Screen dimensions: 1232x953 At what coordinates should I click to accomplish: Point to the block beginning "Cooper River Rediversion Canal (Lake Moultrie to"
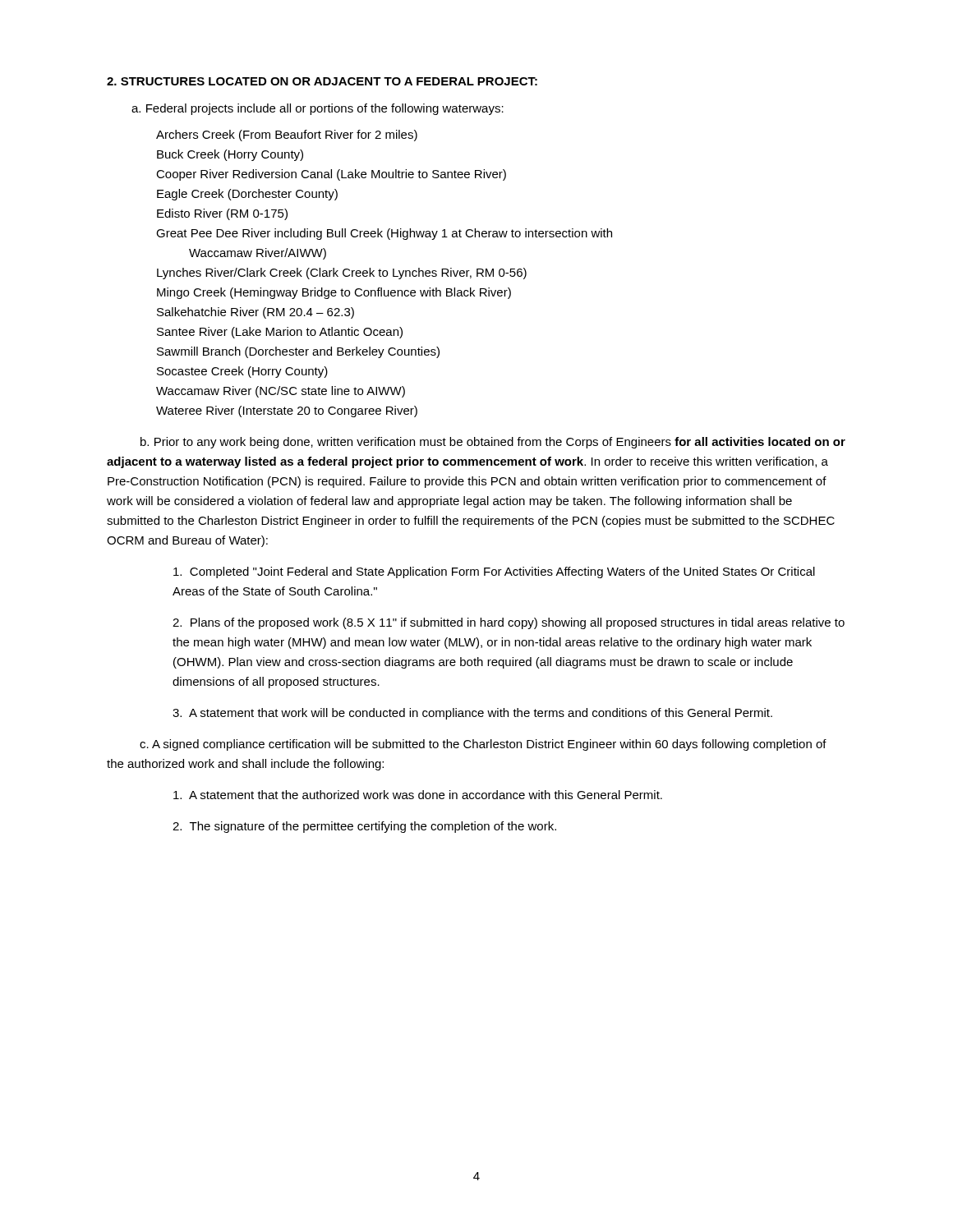click(331, 174)
